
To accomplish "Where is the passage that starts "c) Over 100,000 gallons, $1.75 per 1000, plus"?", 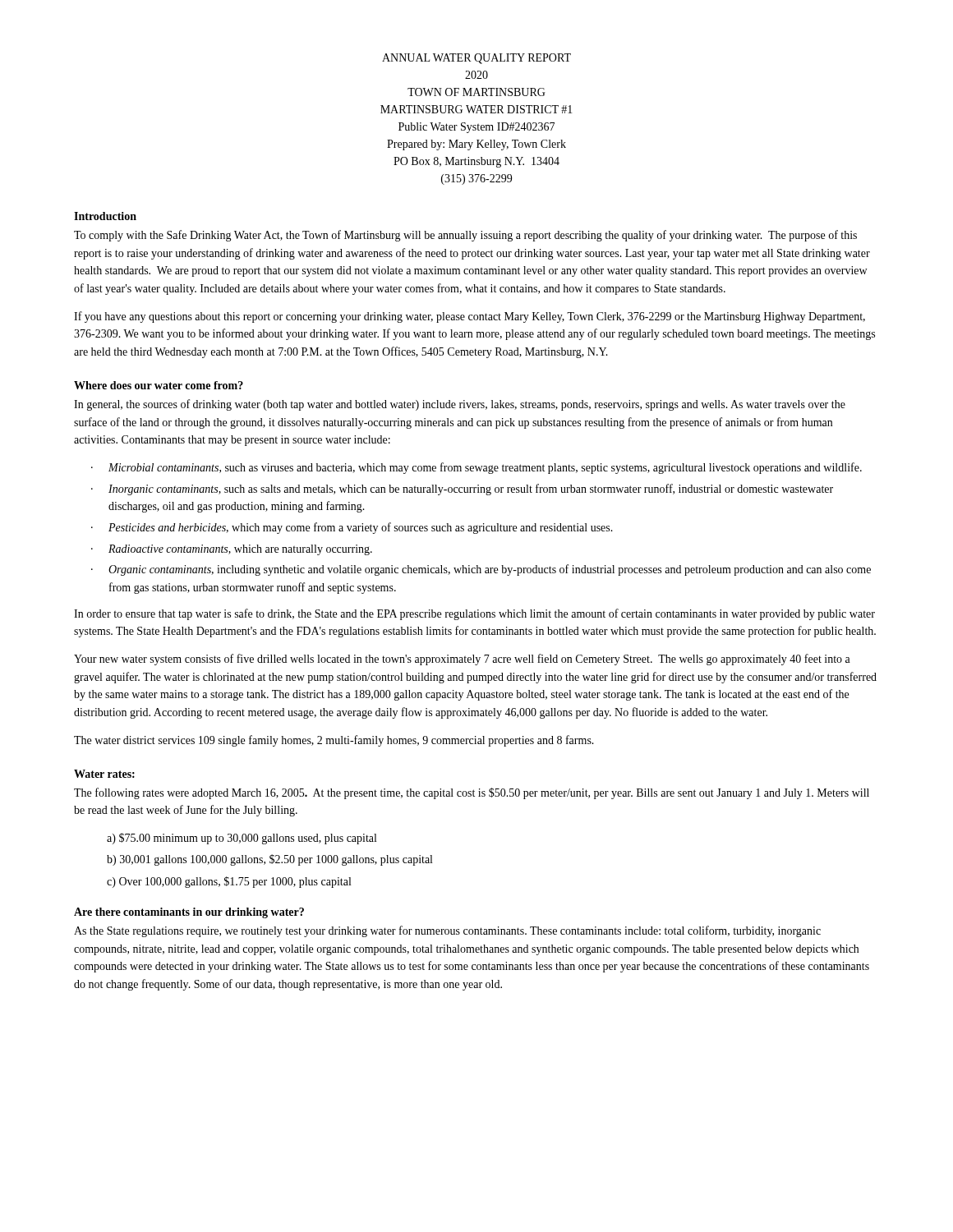I will (x=229, y=881).
